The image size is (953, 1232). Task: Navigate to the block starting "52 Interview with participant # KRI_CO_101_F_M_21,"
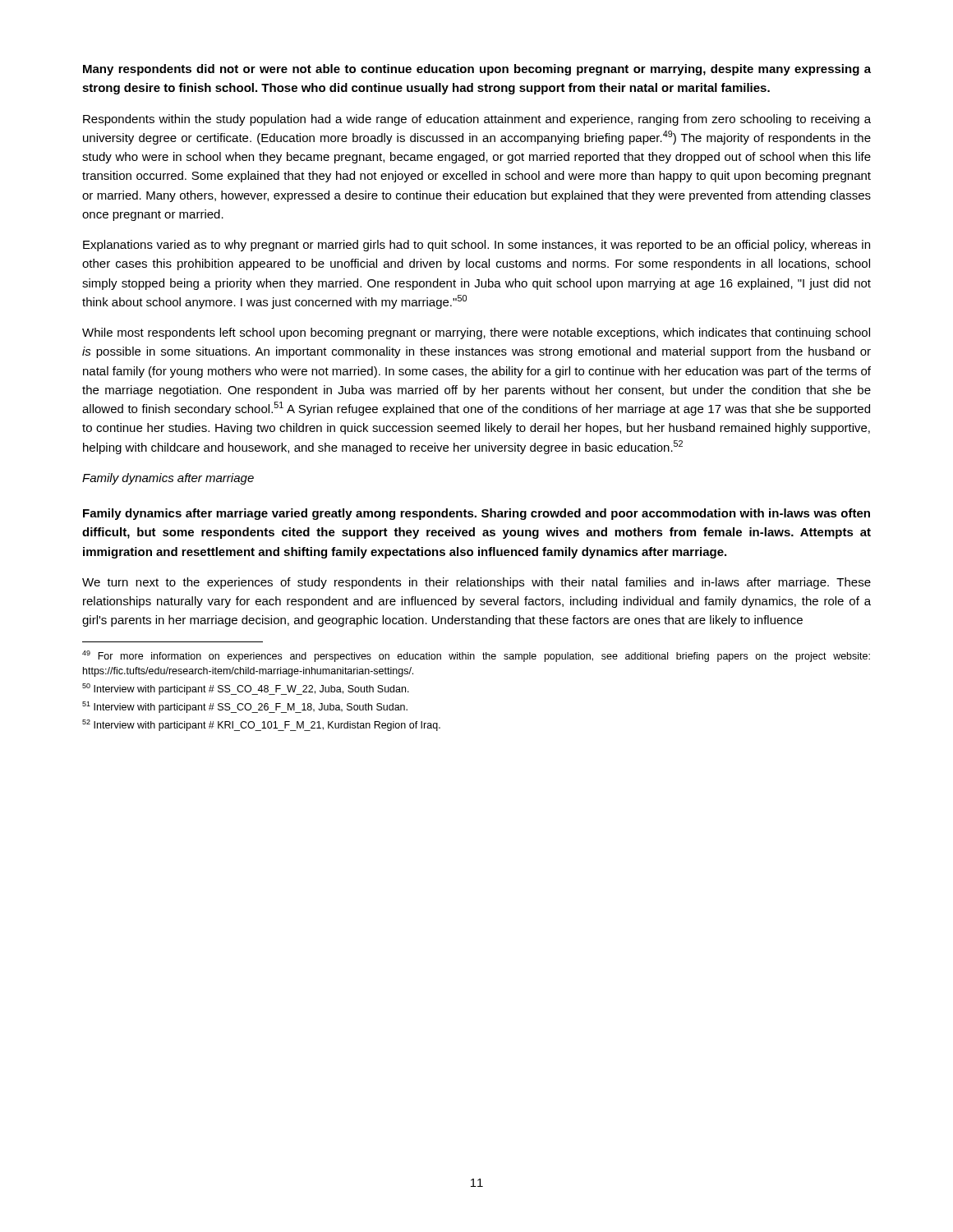(262, 724)
